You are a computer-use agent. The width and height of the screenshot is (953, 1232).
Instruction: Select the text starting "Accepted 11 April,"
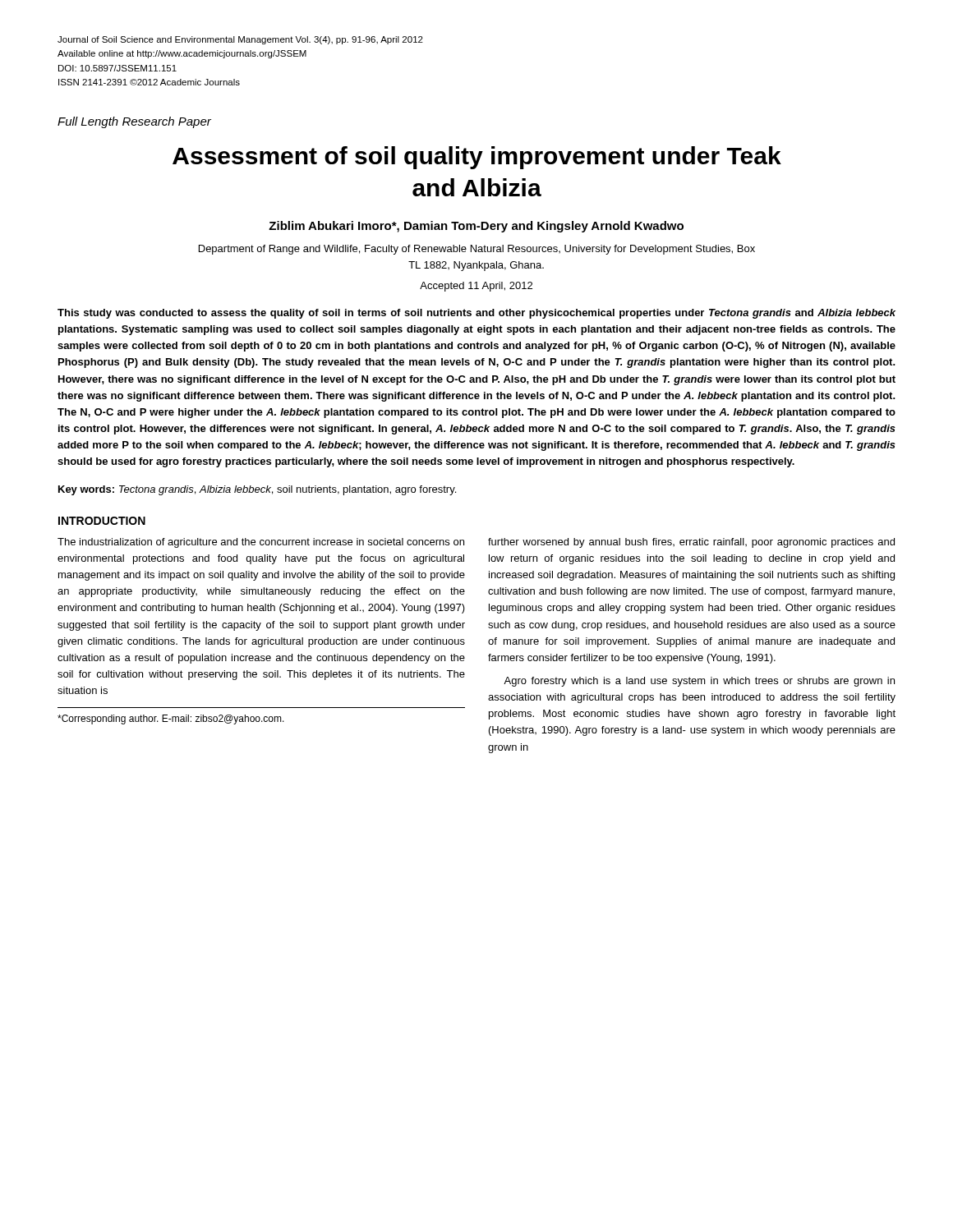pyautogui.click(x=476, y=285)
